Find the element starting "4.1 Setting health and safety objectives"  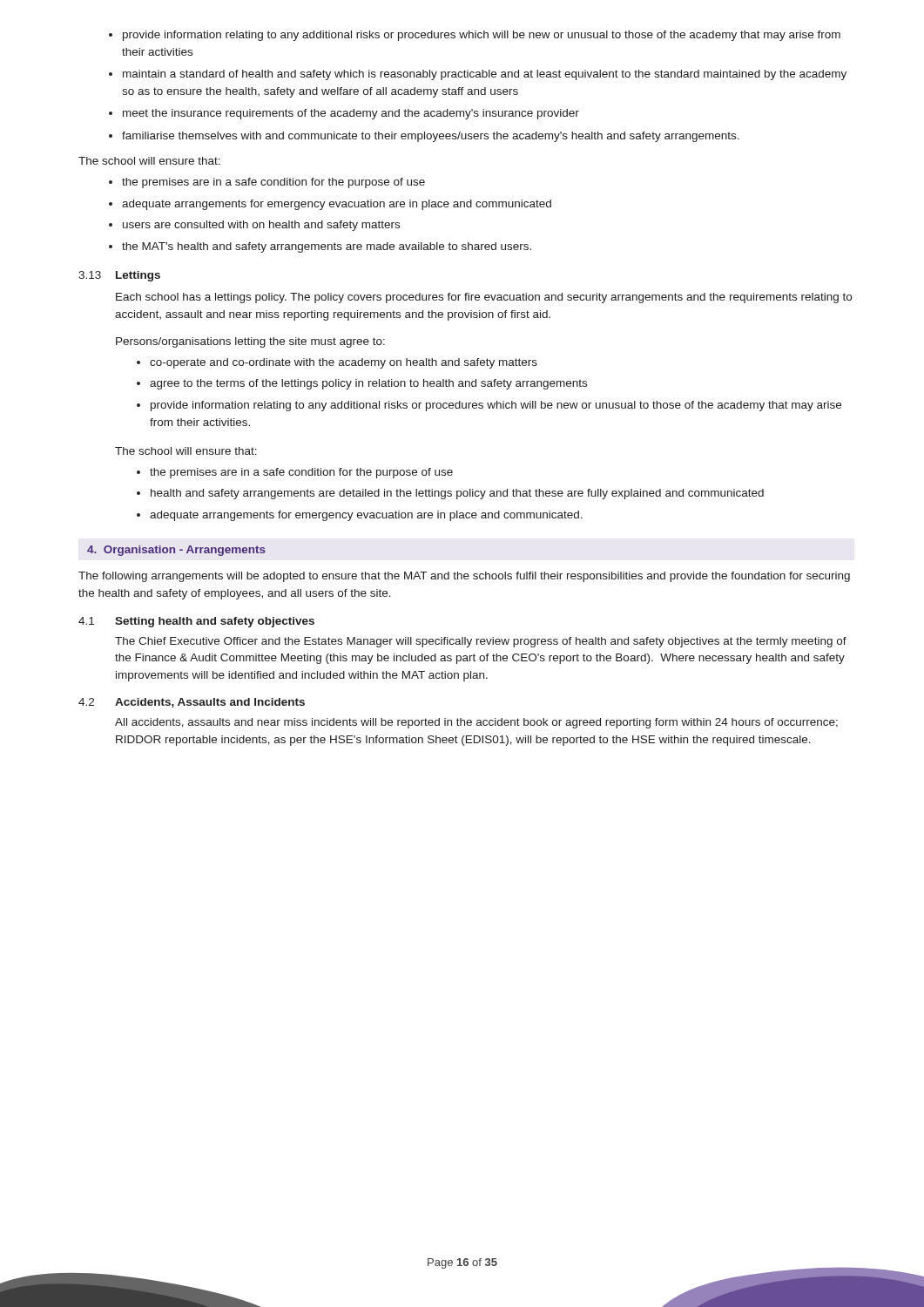(197, 620)
